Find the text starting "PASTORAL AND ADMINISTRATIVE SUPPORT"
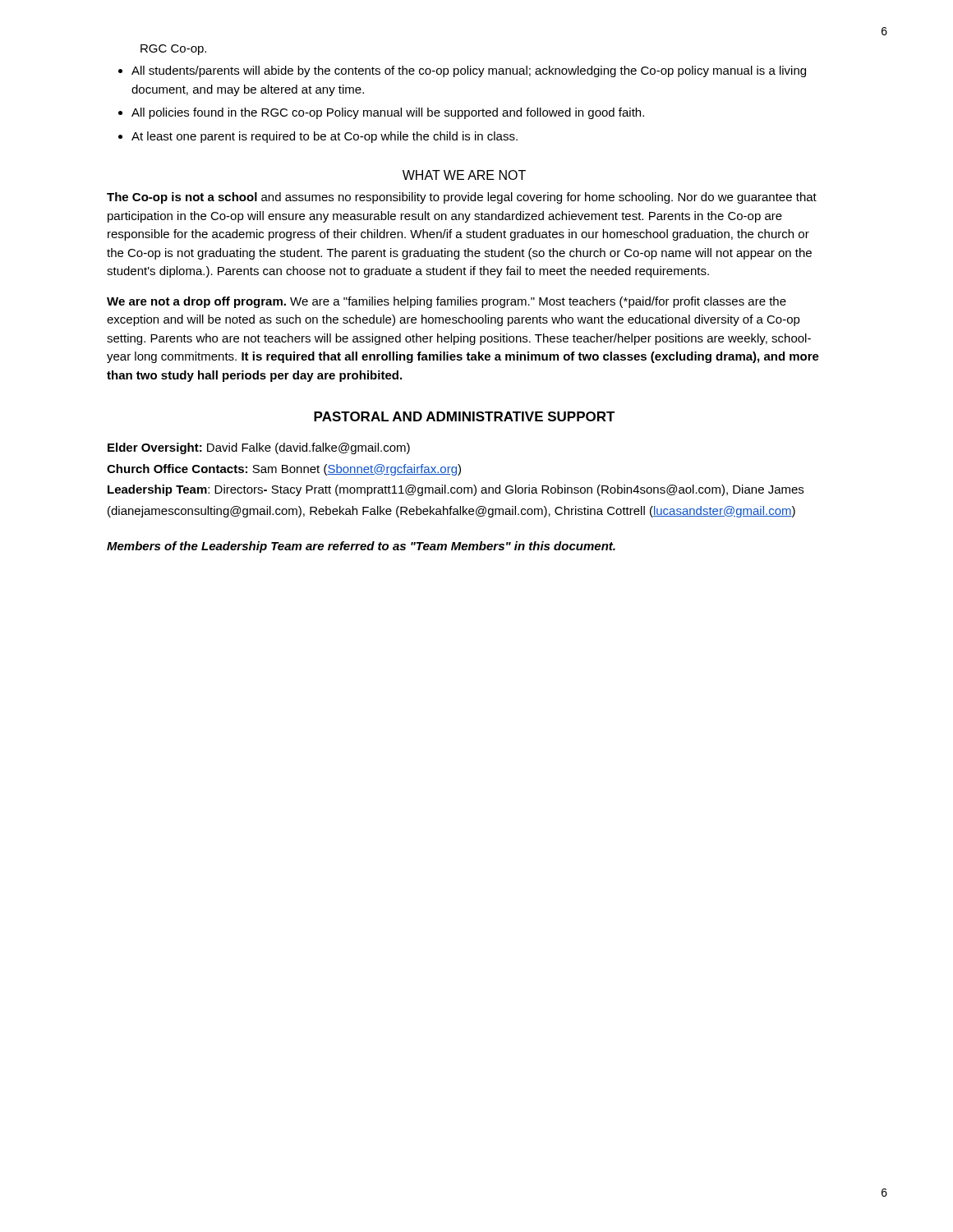 point(464,417)
